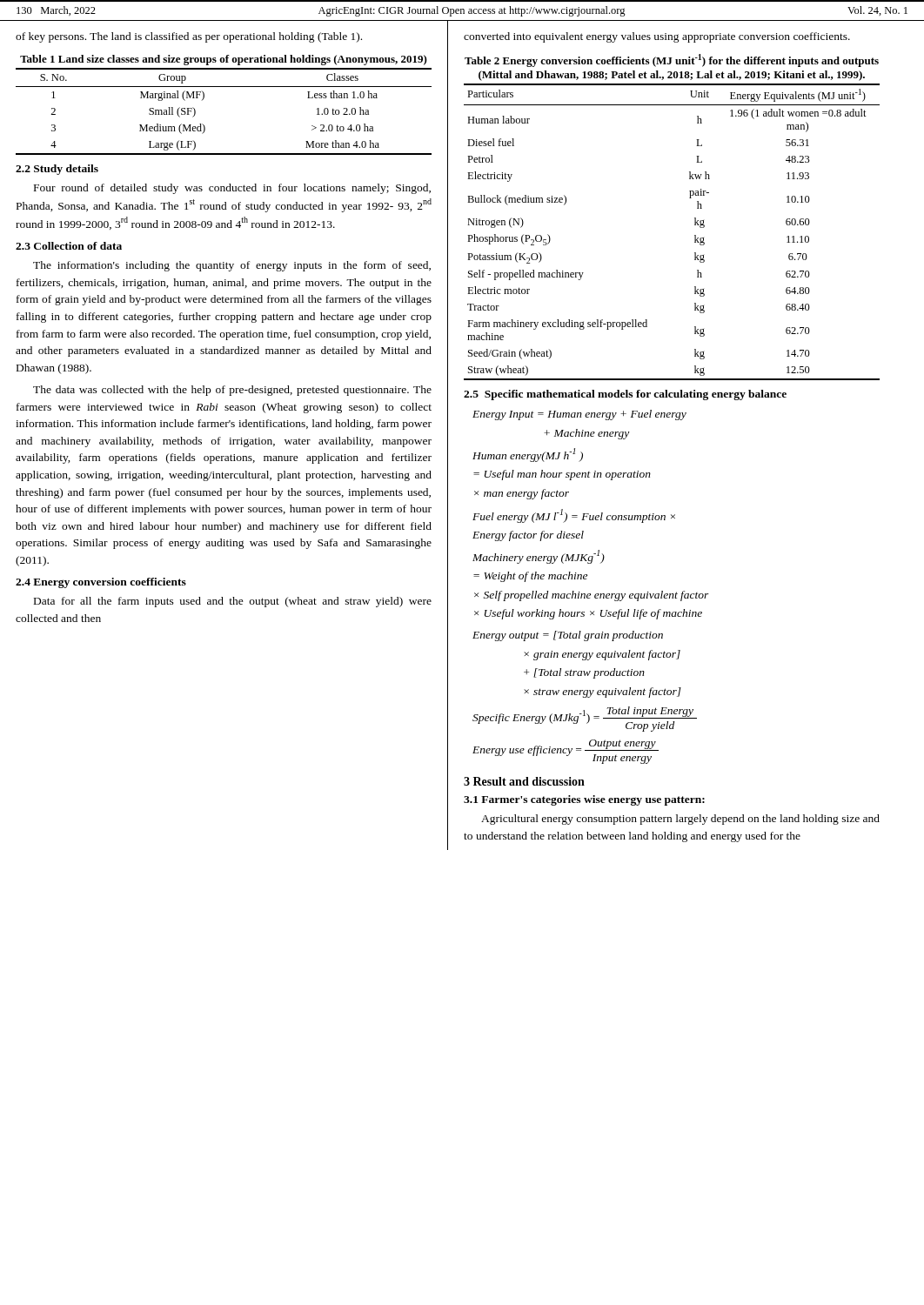Find the element starting "Agricultural energy consumption pattern largely depend on the"

pyautogui.click(x=672, y=827)
